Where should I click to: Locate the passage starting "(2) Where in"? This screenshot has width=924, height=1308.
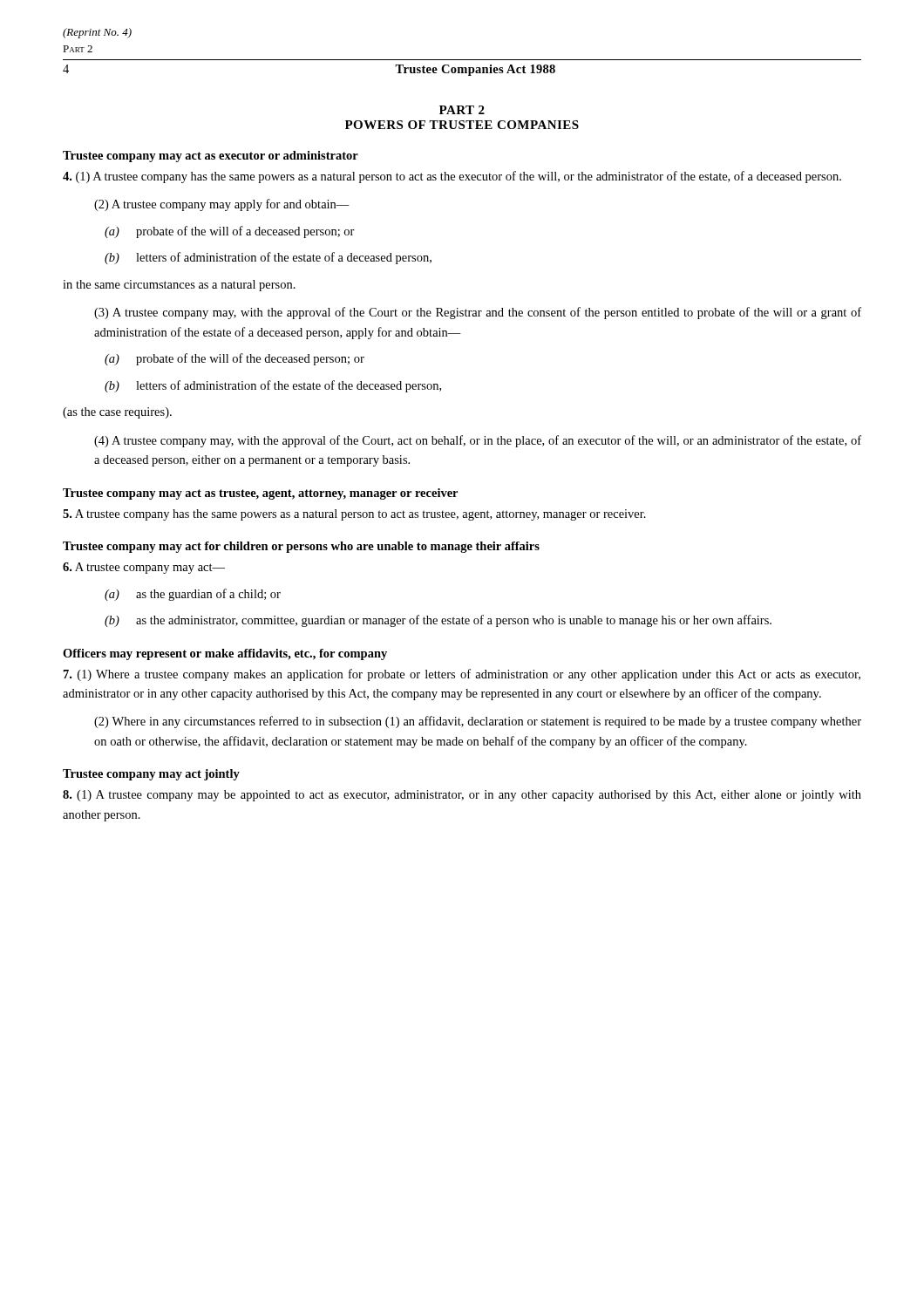click(x=478, y=731)
